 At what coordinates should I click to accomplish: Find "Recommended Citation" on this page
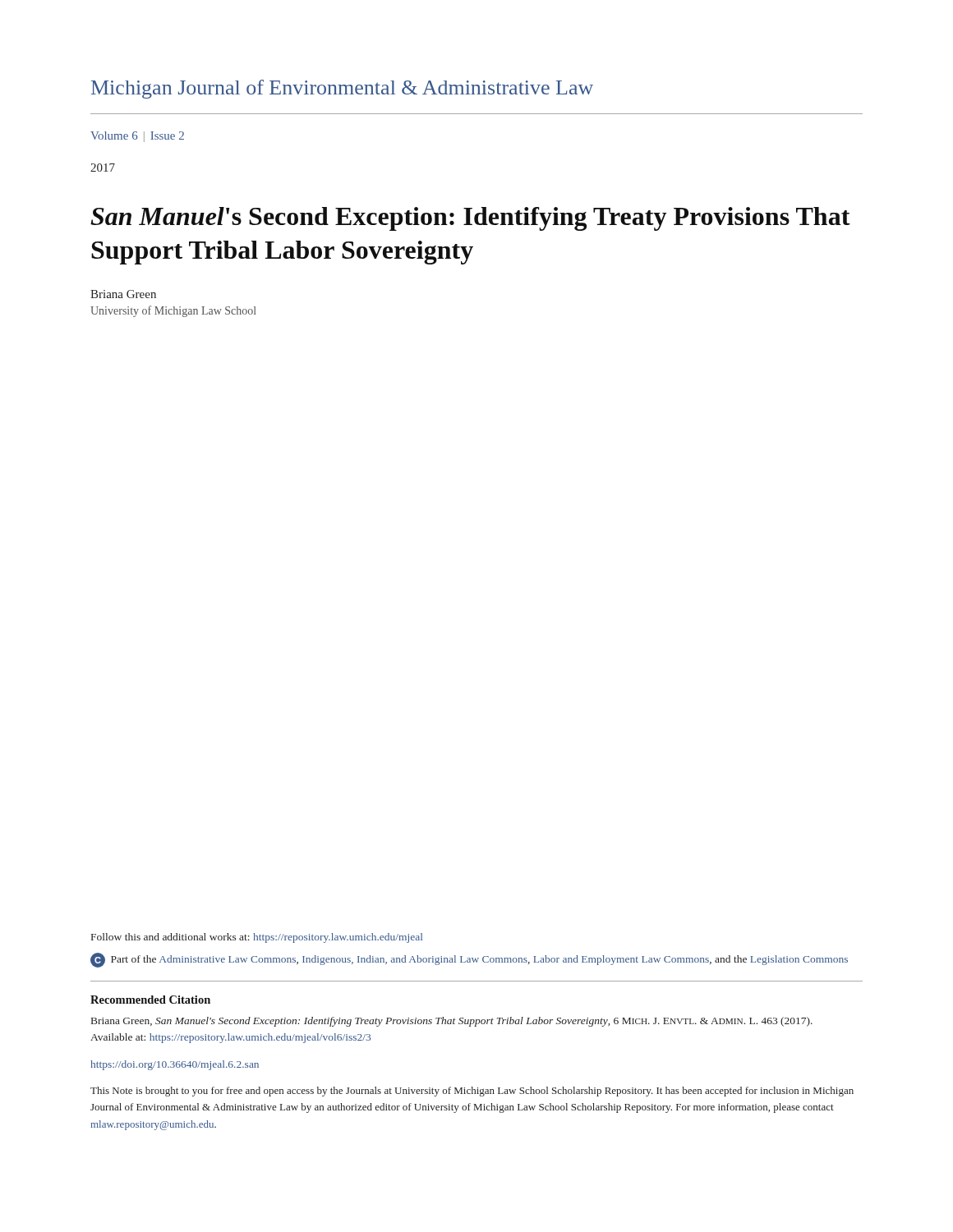point(150,1000)
